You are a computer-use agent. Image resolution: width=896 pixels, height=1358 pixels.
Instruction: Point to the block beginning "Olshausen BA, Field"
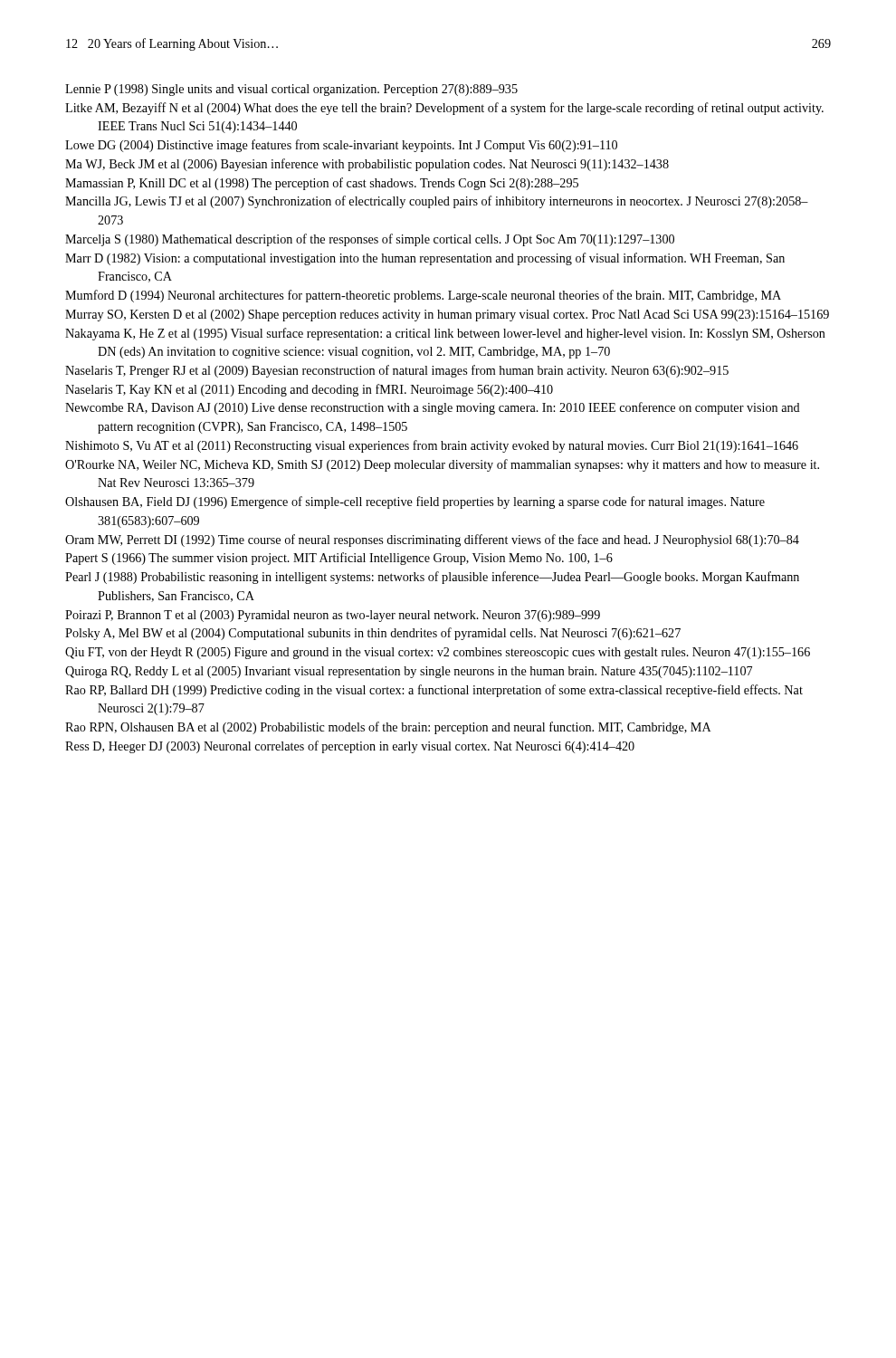[x=415, y=511]
